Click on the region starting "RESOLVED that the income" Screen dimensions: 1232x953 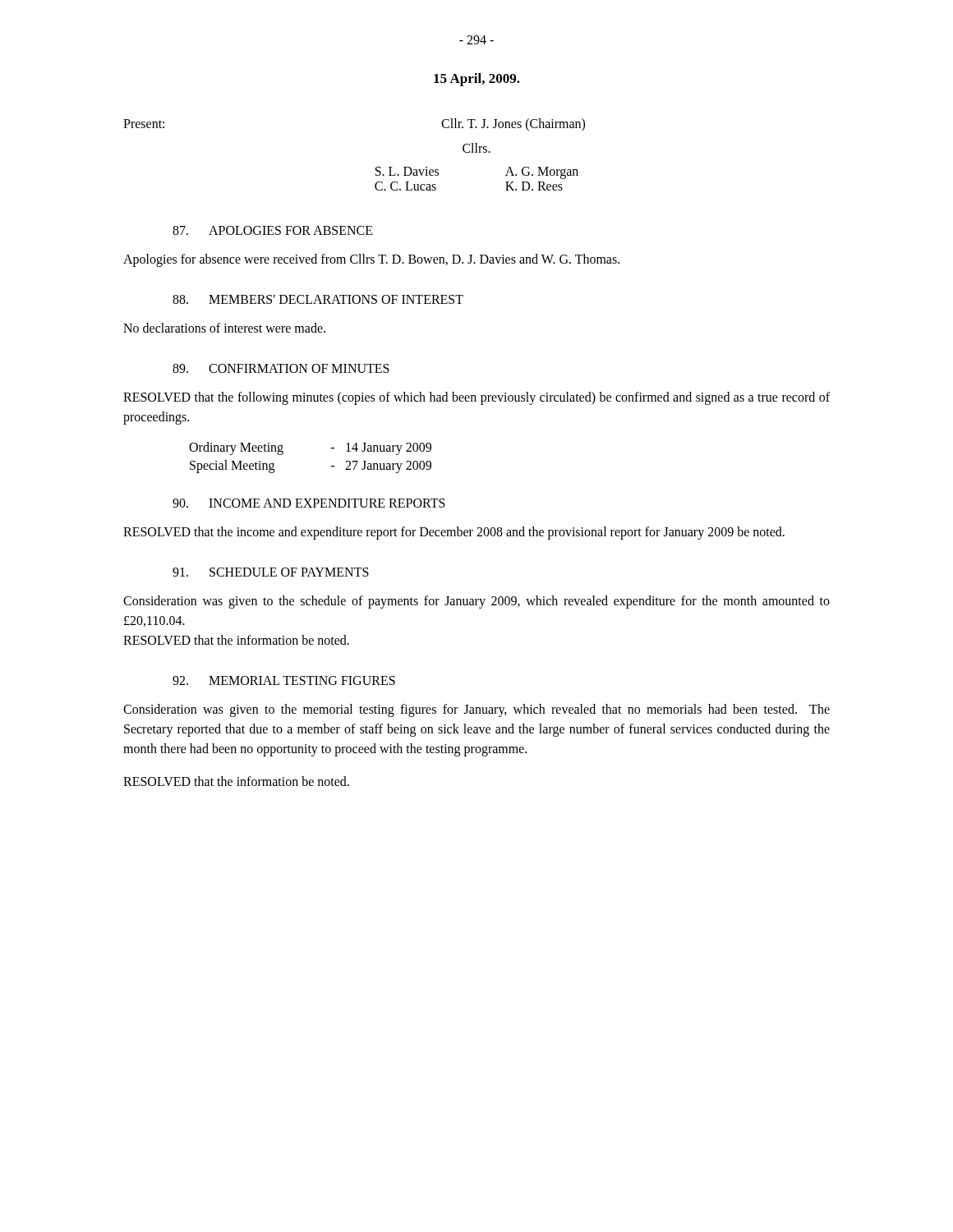click(x=454, y=532)
